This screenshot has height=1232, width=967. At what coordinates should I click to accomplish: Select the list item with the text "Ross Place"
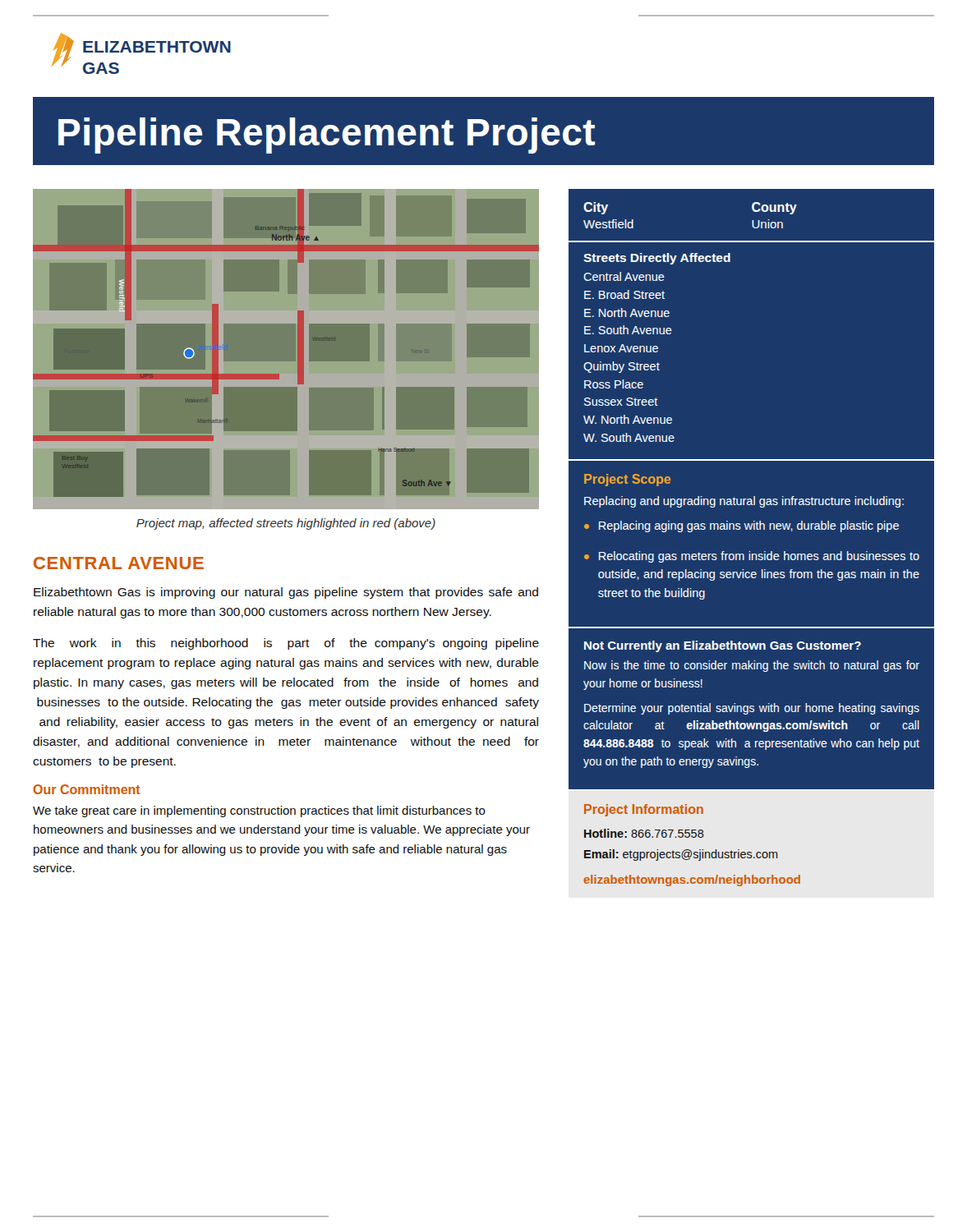tap(613, 384)
